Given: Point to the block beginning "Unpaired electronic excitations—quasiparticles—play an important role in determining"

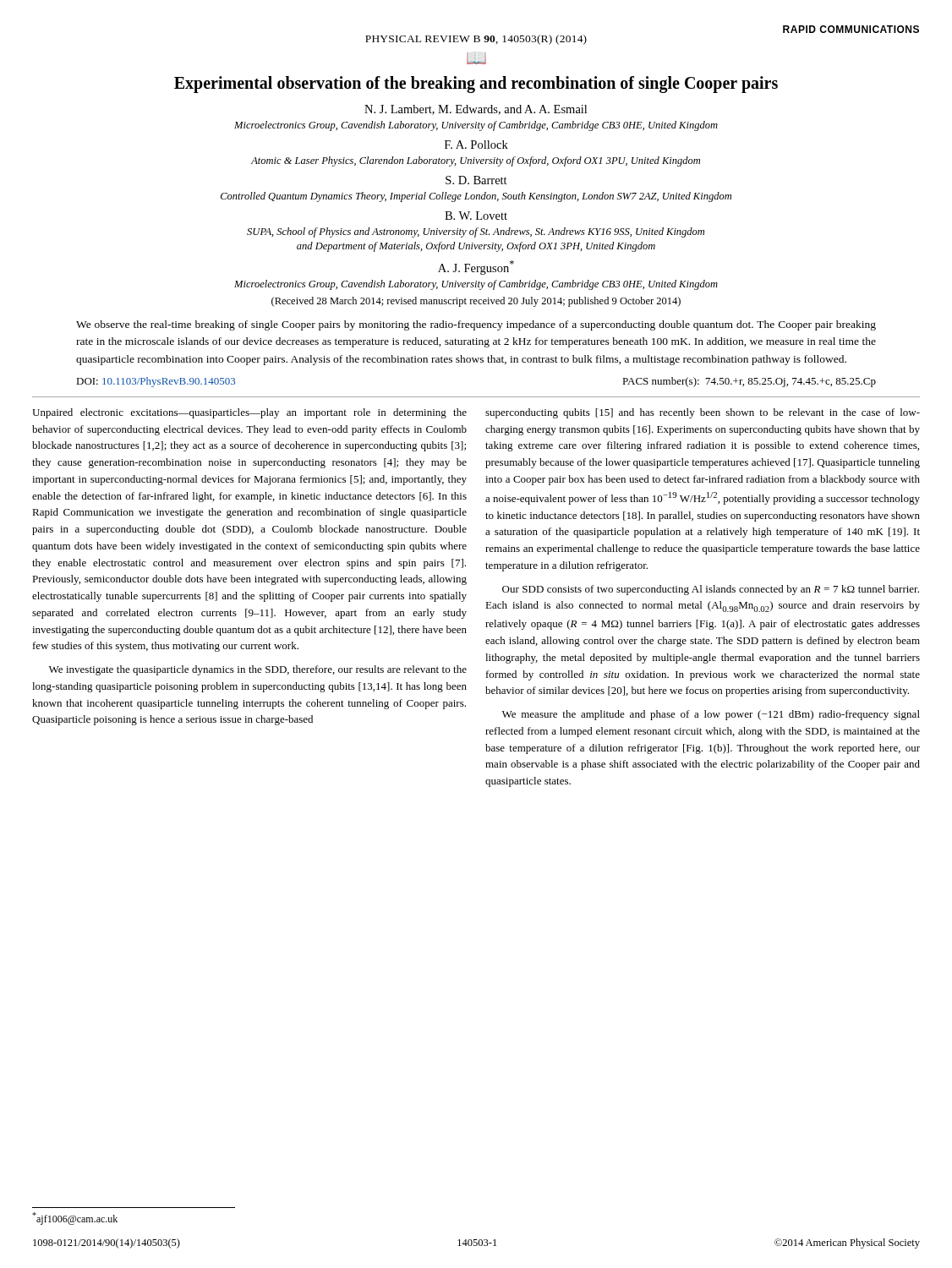Looking at the screenshot, I should tap(249, 566).
